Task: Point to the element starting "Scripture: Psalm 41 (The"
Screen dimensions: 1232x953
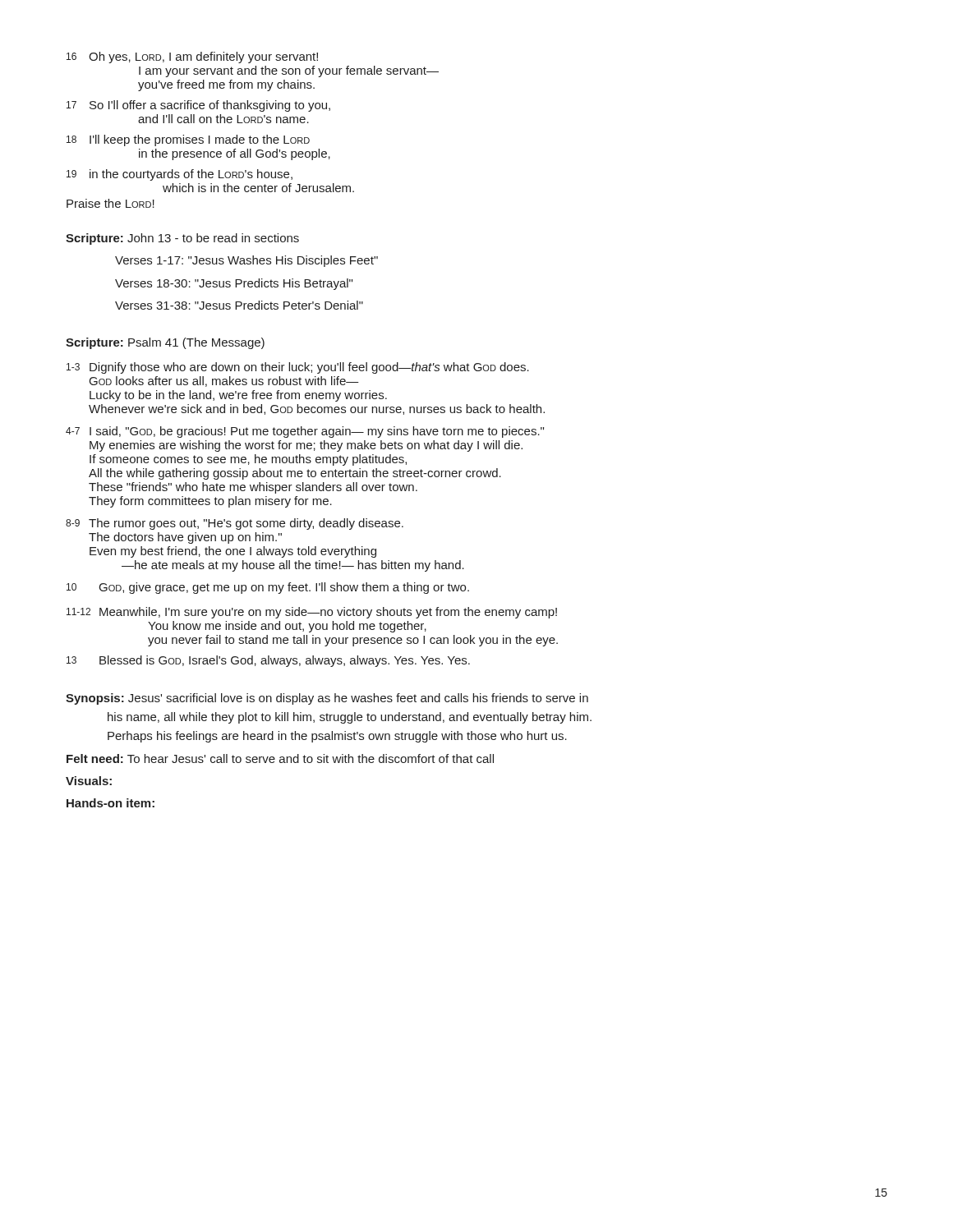Action: tap(165, 343)
